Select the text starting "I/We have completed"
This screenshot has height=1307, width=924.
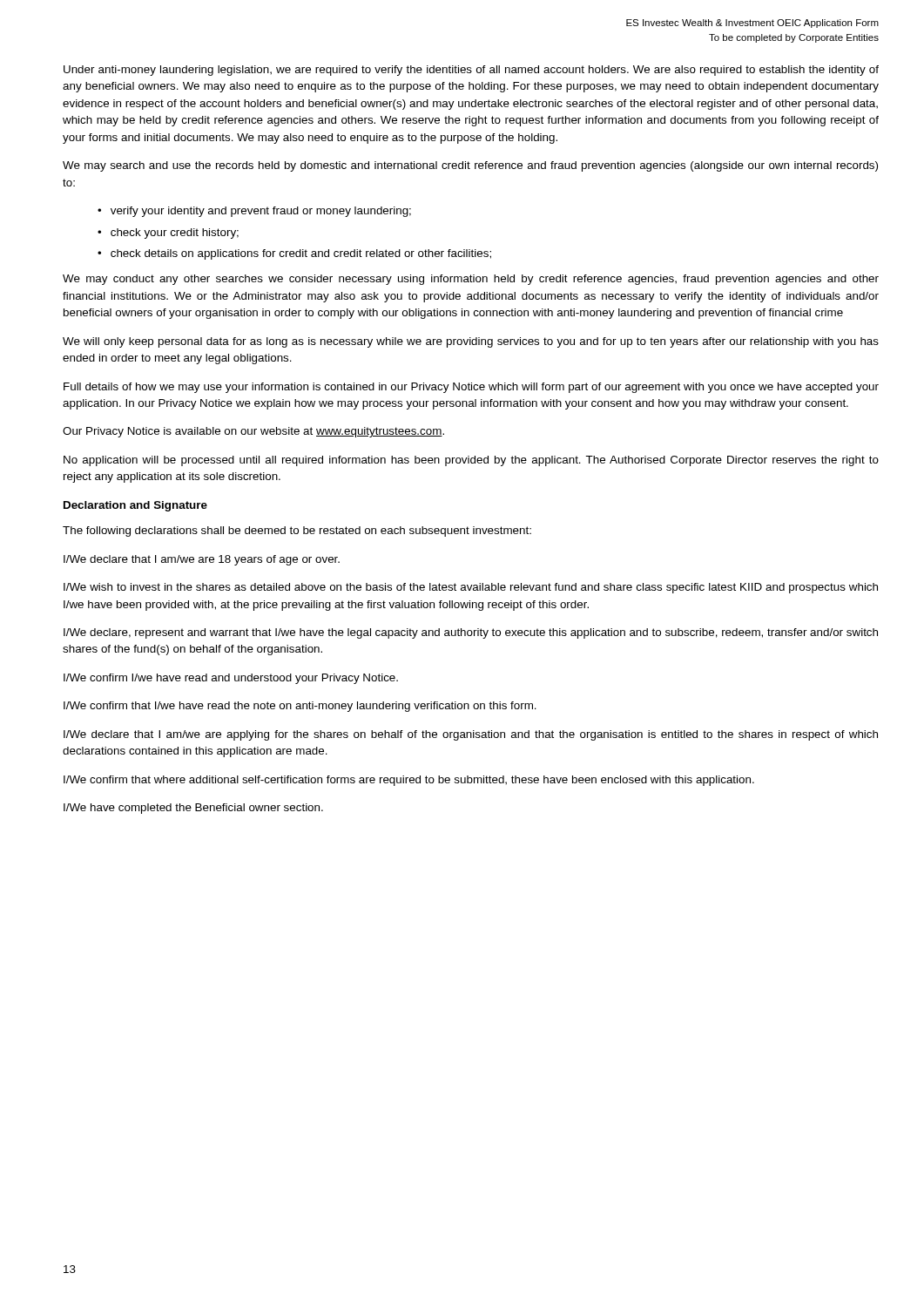point(193,807)
